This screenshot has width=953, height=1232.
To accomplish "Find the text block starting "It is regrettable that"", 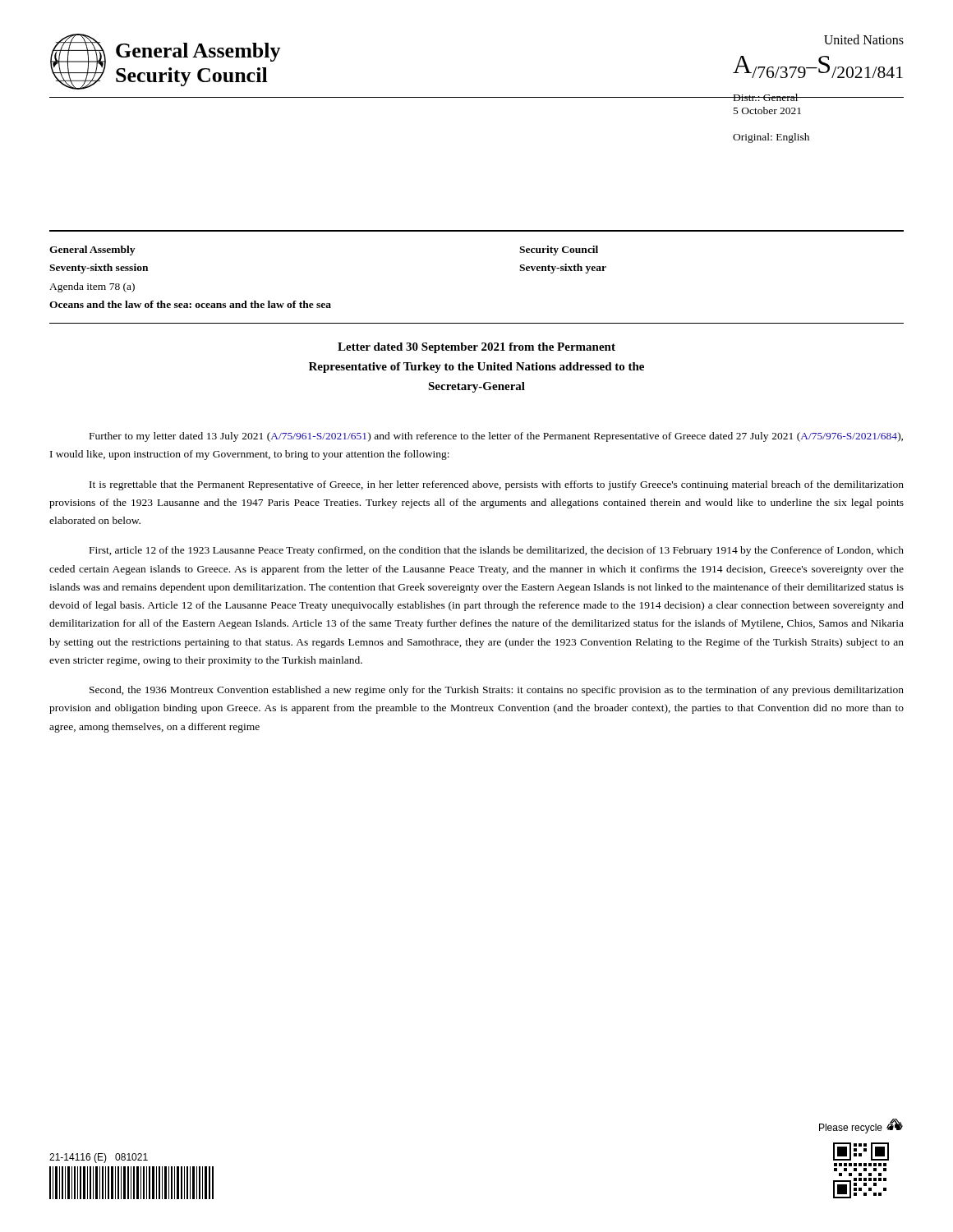I will tap(476, 502).
